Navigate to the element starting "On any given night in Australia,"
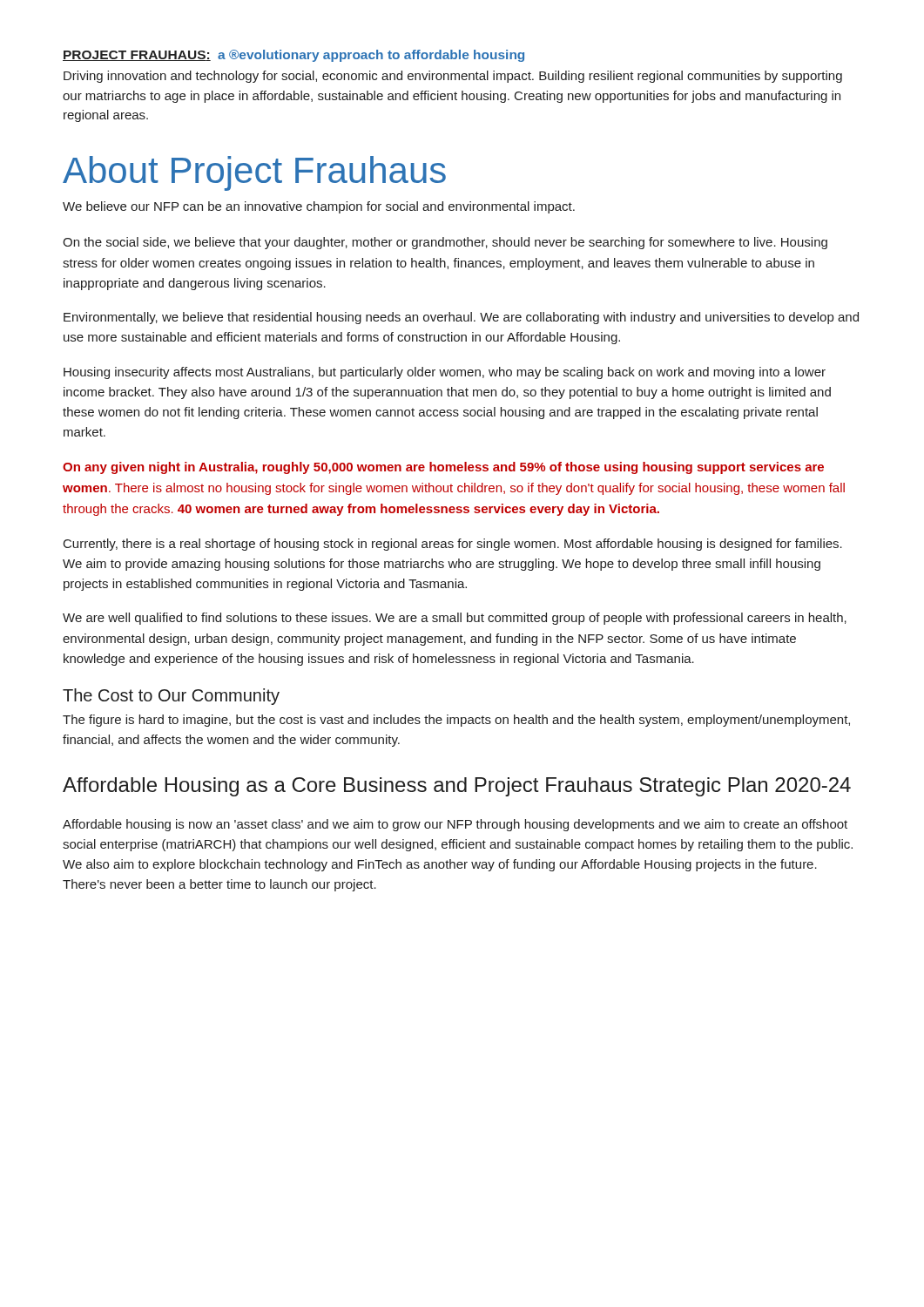 point(454,487)
